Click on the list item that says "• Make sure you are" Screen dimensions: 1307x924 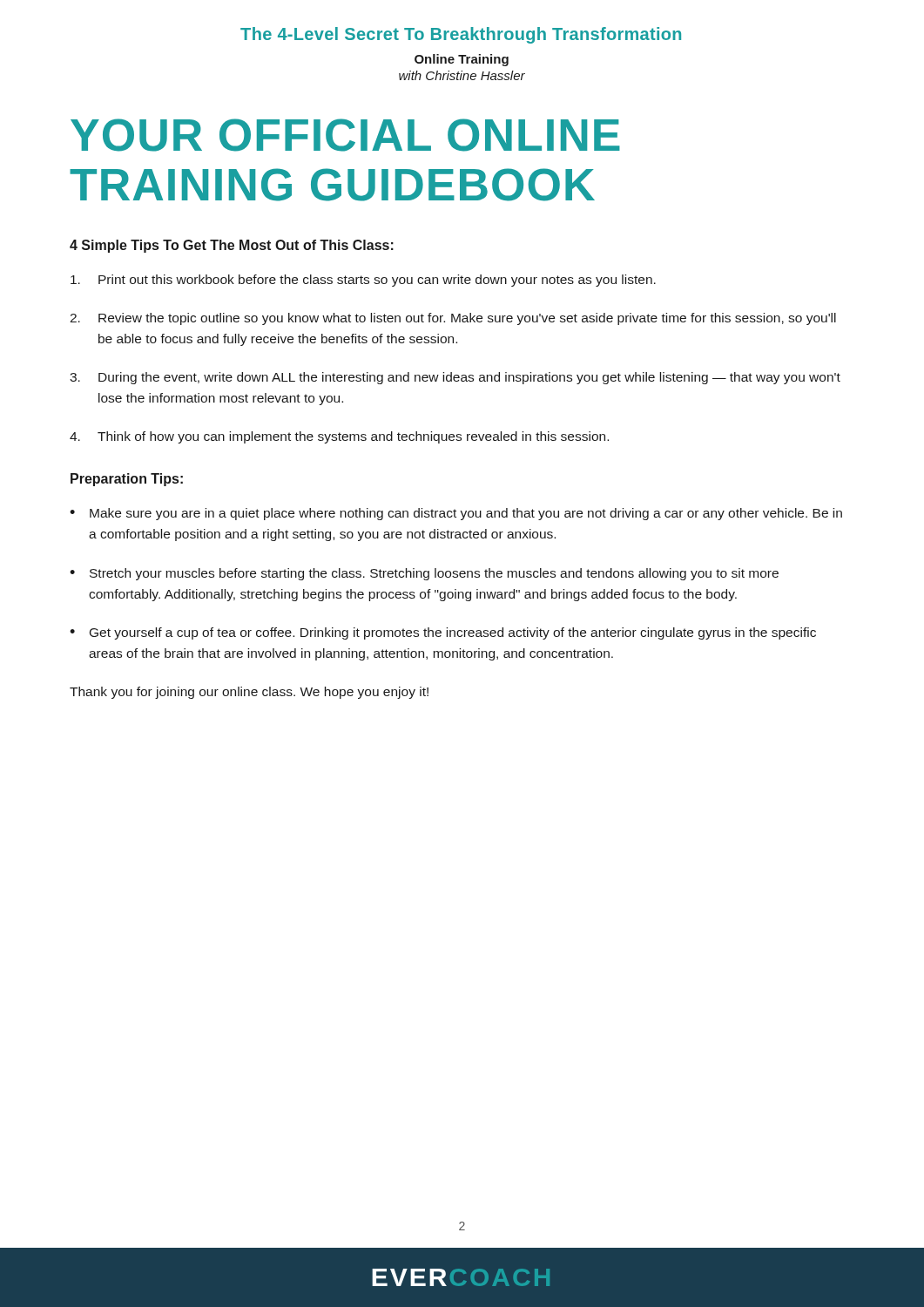(462, 524)
